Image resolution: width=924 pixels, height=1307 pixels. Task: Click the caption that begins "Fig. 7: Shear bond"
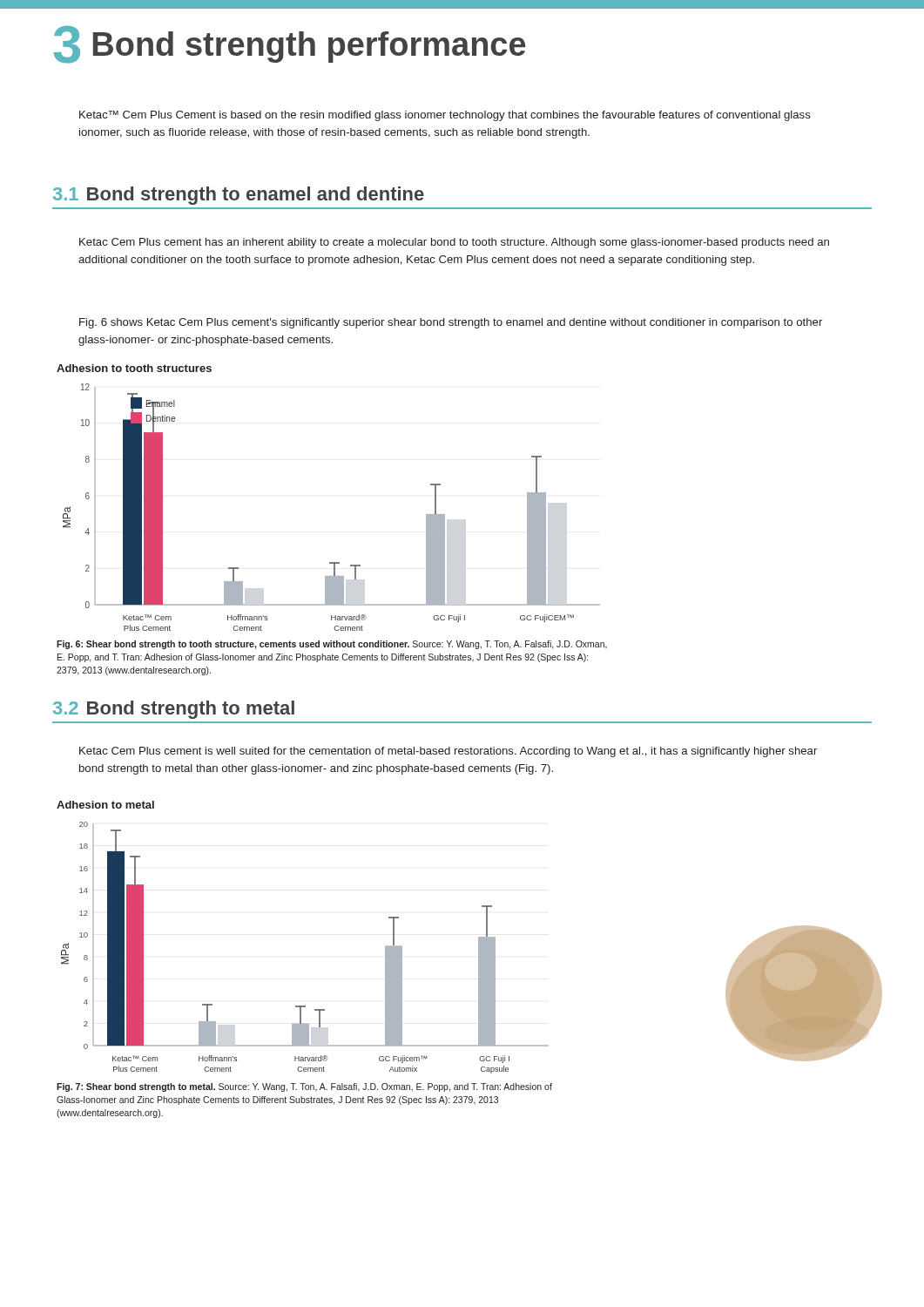pyautogui.click(x=304, y=1100)
